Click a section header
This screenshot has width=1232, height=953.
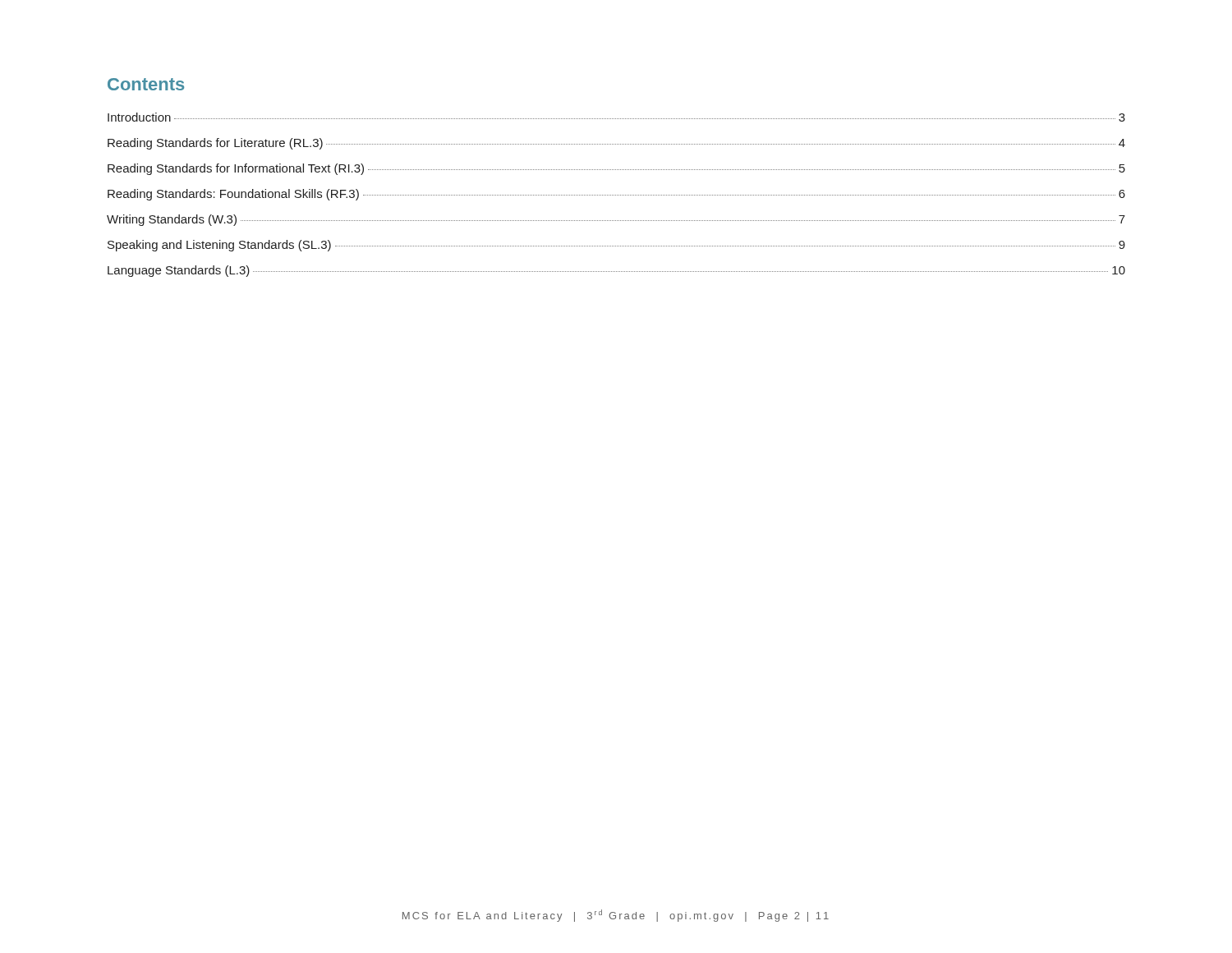pyautogui.click(x=146, y=84)
